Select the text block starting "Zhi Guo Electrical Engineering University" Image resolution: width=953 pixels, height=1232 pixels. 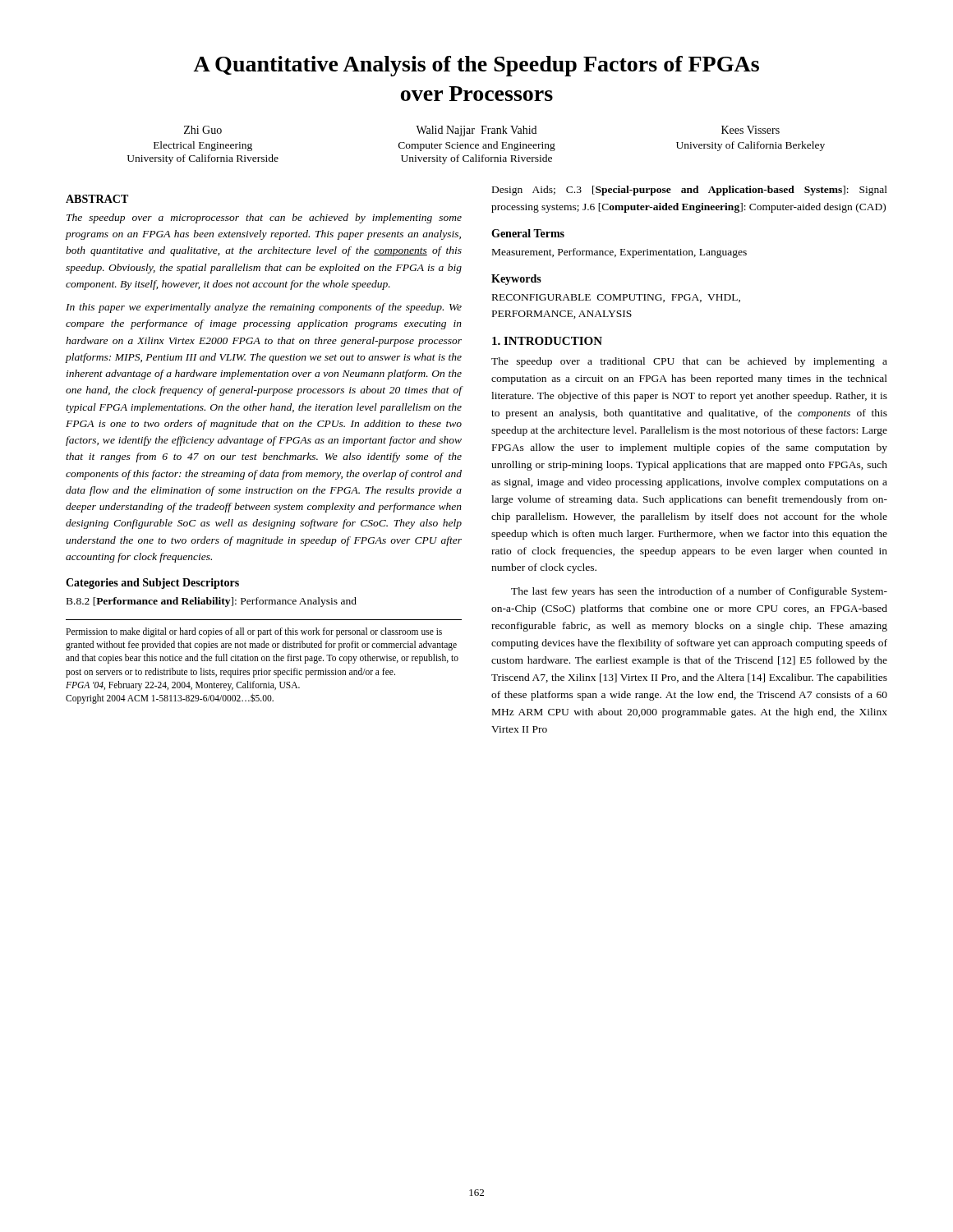pos(476,144)
